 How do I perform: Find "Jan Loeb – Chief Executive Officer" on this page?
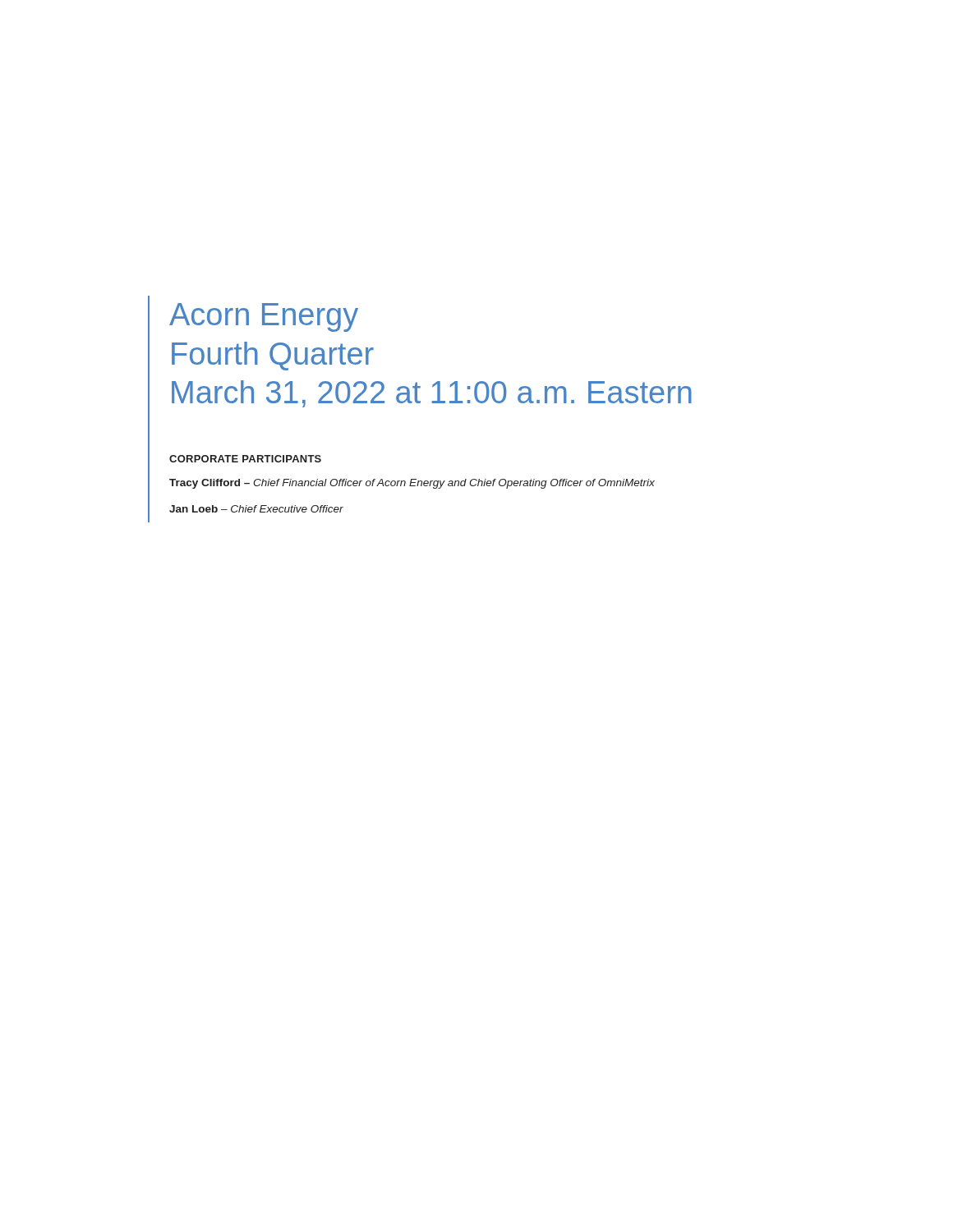(x=256, y=509)
